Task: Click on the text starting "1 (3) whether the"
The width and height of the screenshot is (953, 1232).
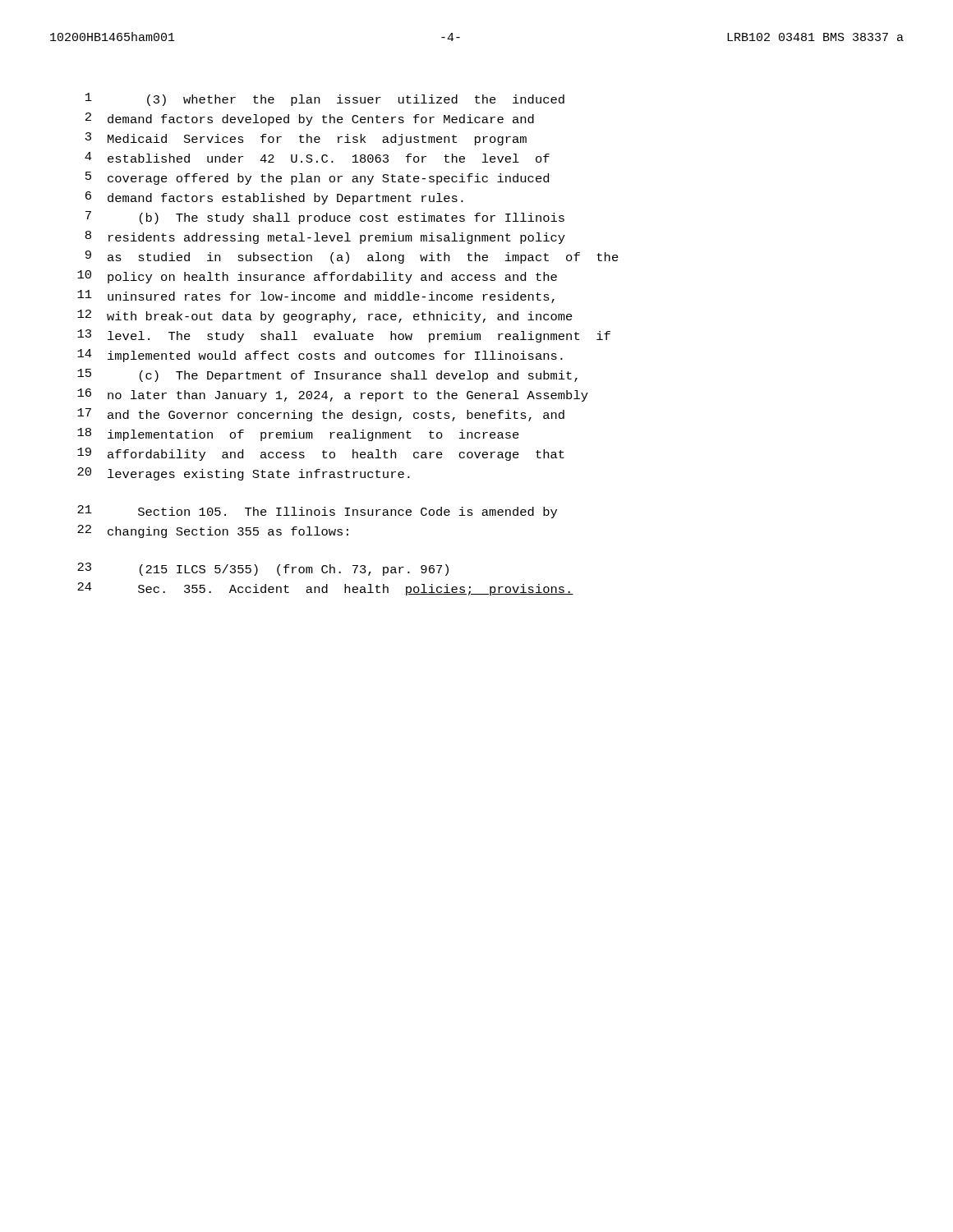Action: coord(476,150)
